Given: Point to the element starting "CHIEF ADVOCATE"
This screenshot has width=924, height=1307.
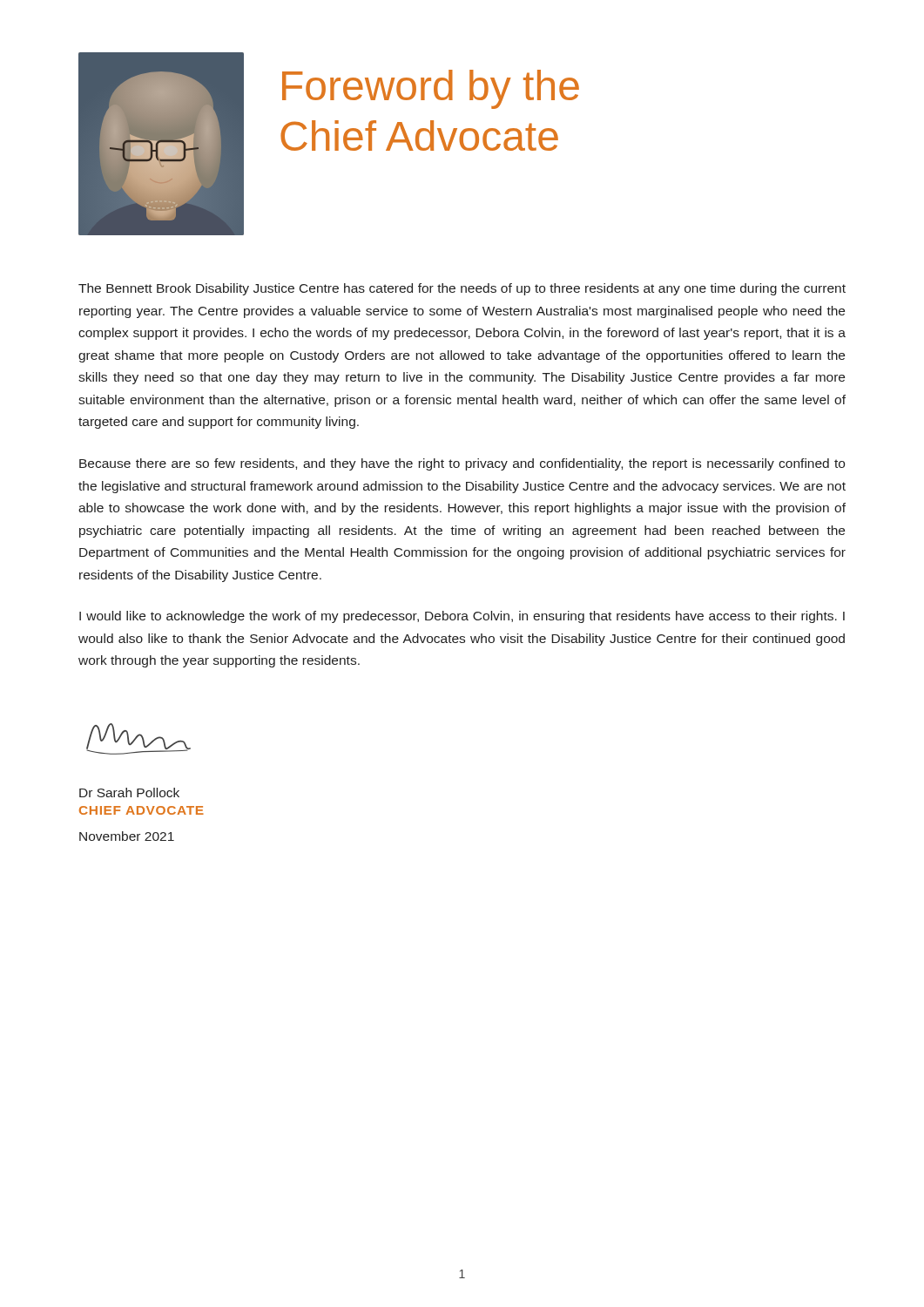Looking at the screenshot, I should click(141, 810).
